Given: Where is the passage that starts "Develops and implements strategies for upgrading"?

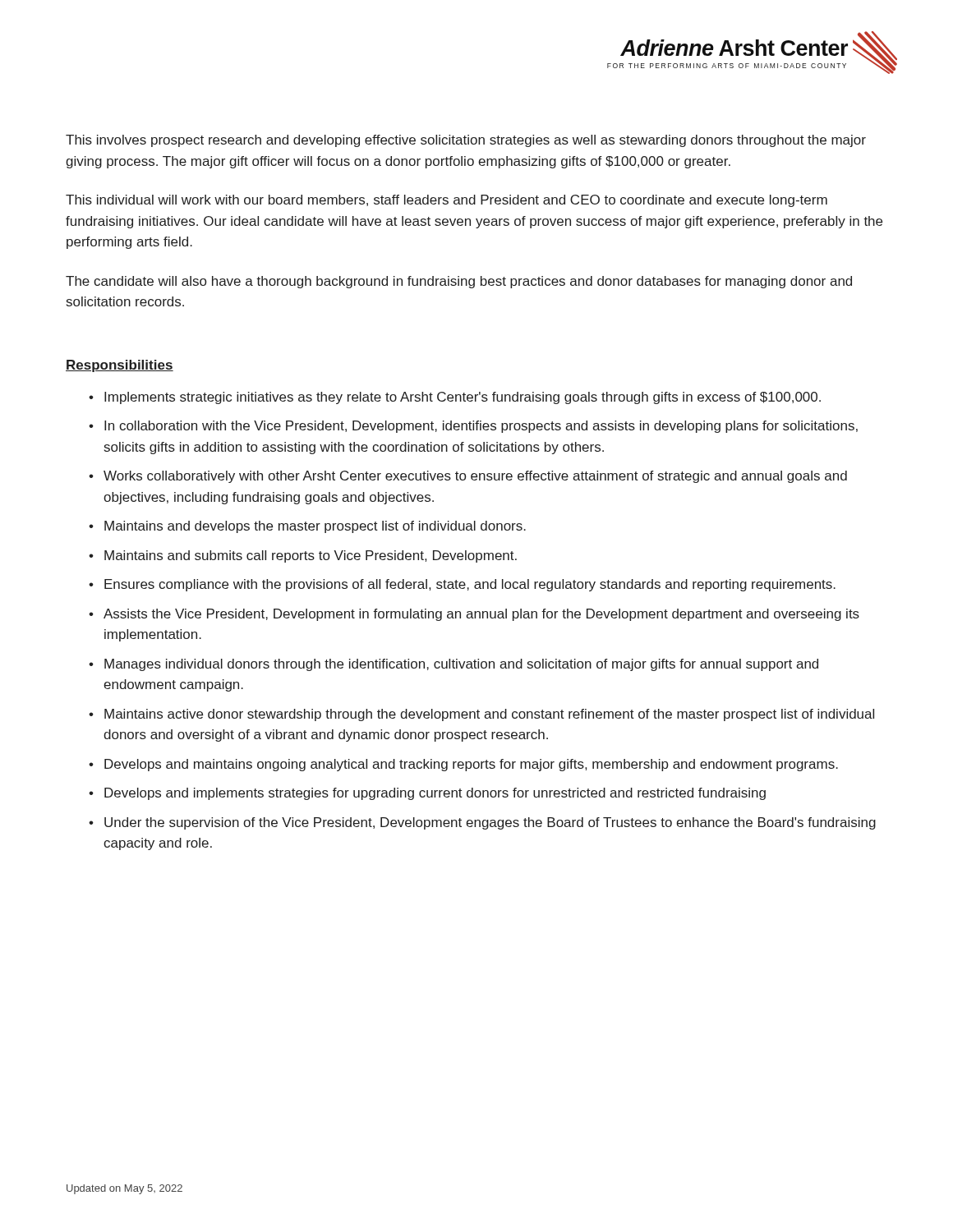Looking at the screenshot, I should pyautogui.click(x=435, y=793).
